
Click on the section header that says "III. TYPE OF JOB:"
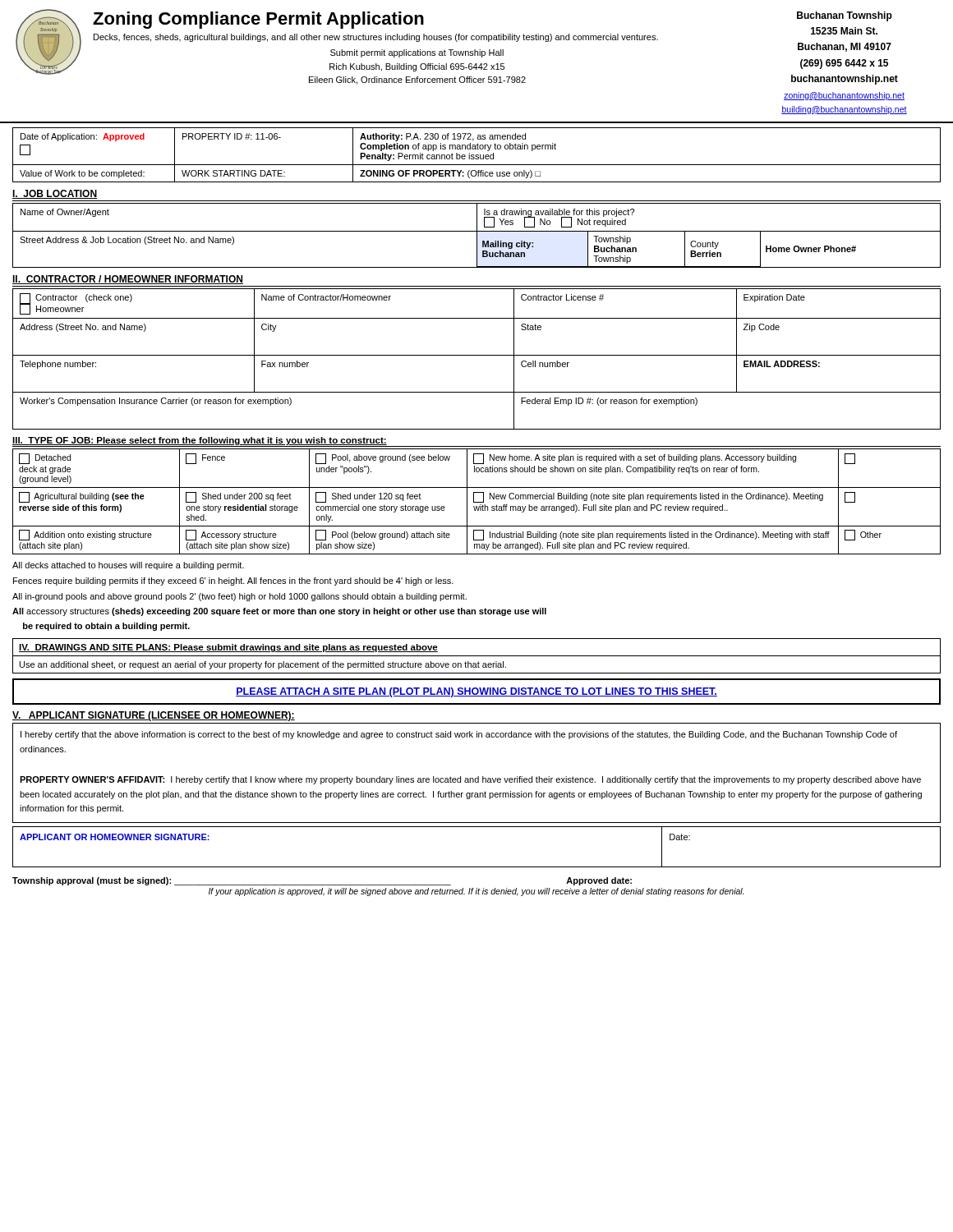[199, 440]
